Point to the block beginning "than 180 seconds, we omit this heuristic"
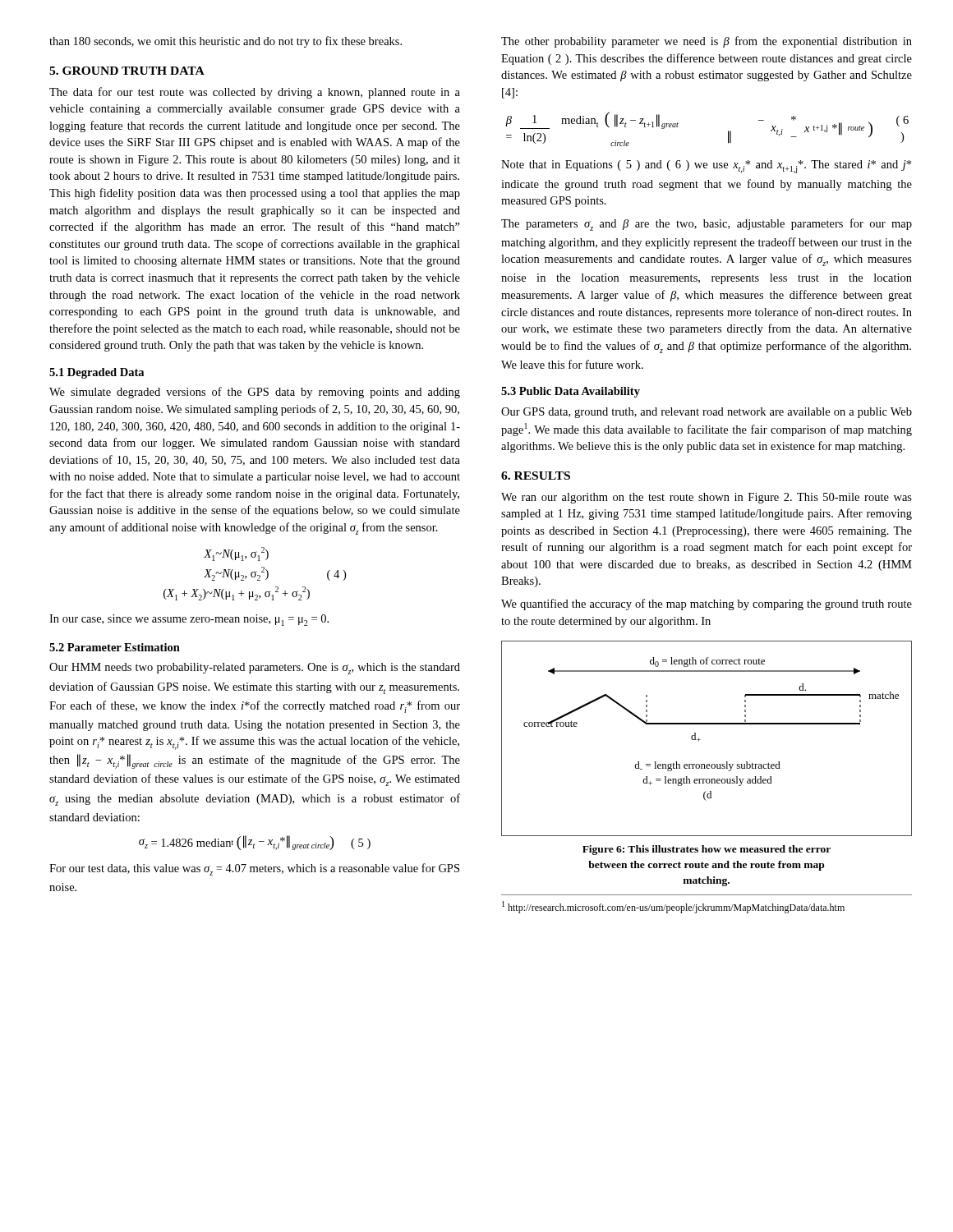 tap(255, 41)
